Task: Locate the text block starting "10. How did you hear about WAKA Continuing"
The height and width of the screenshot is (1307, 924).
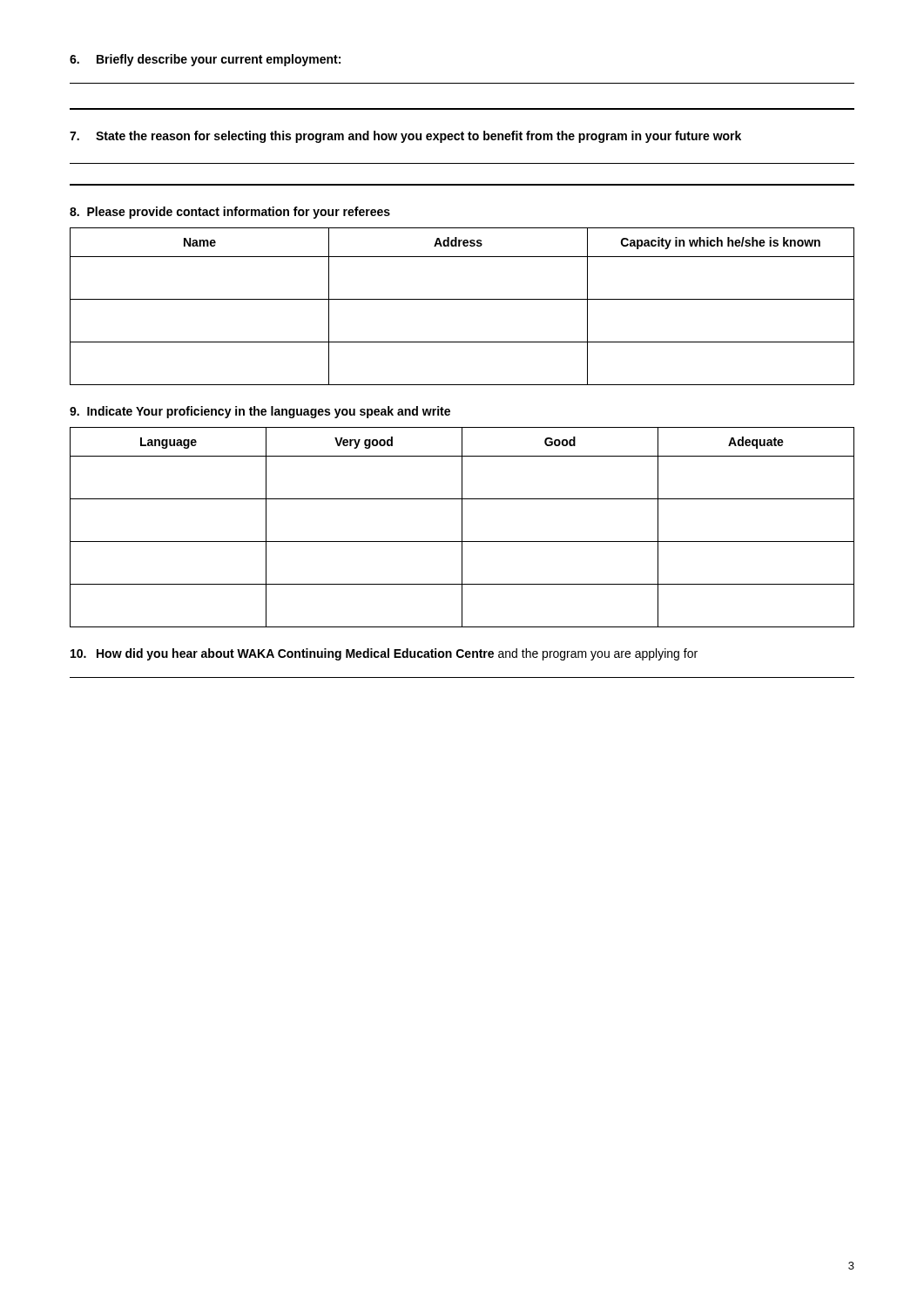Action: [462, 654]
